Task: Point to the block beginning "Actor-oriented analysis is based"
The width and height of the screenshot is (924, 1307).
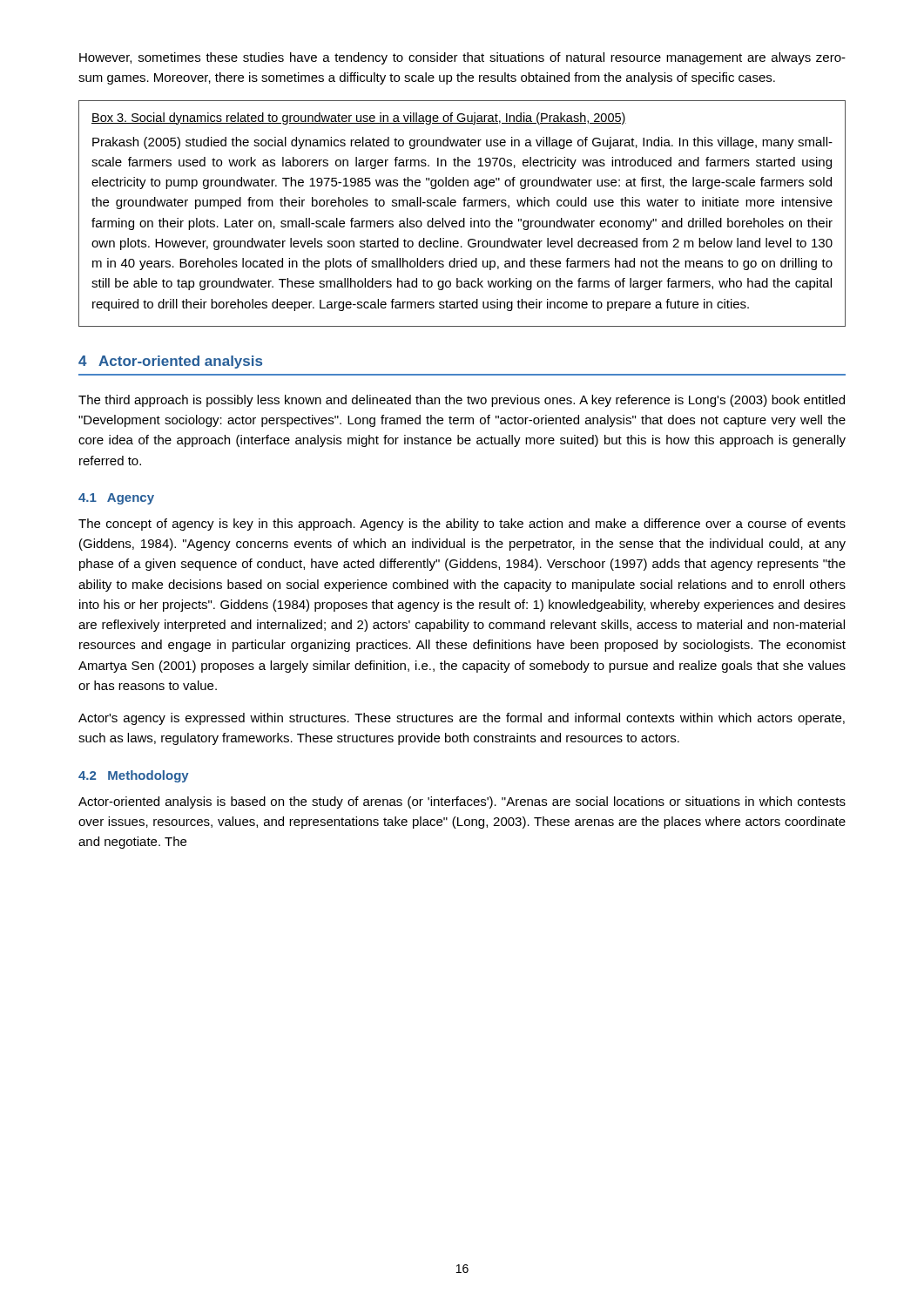Action: [462, 821]
